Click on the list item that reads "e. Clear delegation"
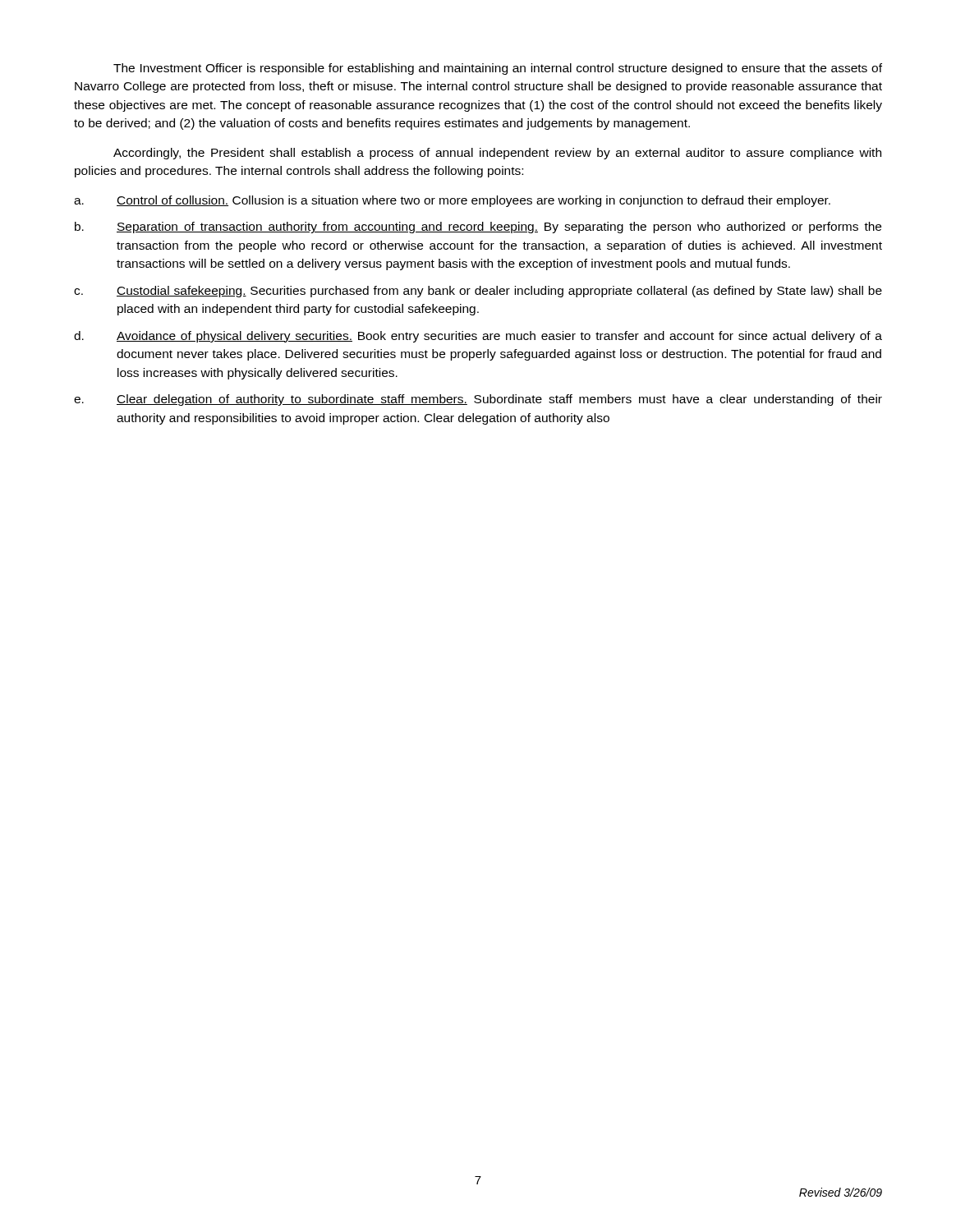956x1232 pixels. (478, 409)
